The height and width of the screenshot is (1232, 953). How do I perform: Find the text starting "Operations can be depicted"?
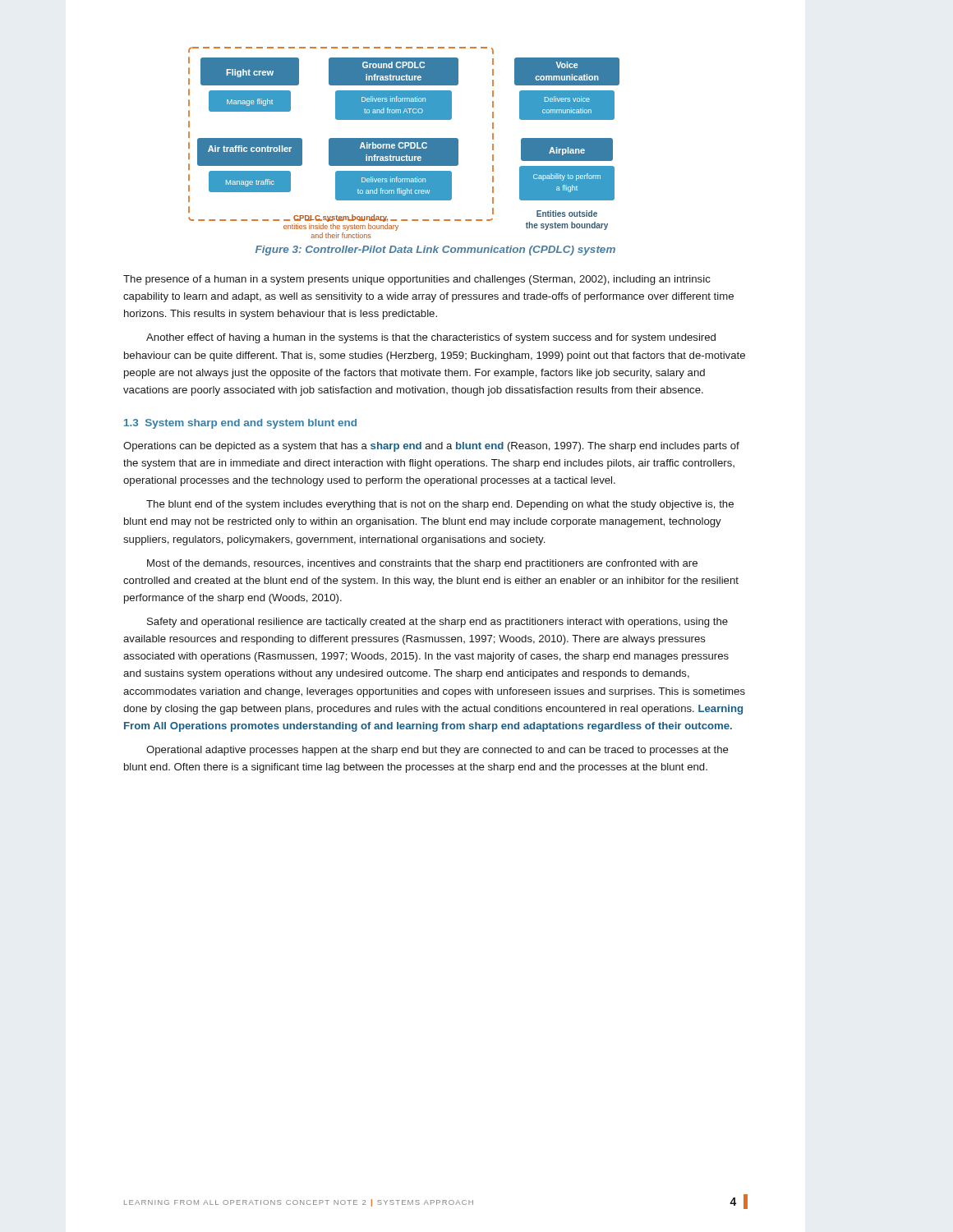tap(431, 447)
